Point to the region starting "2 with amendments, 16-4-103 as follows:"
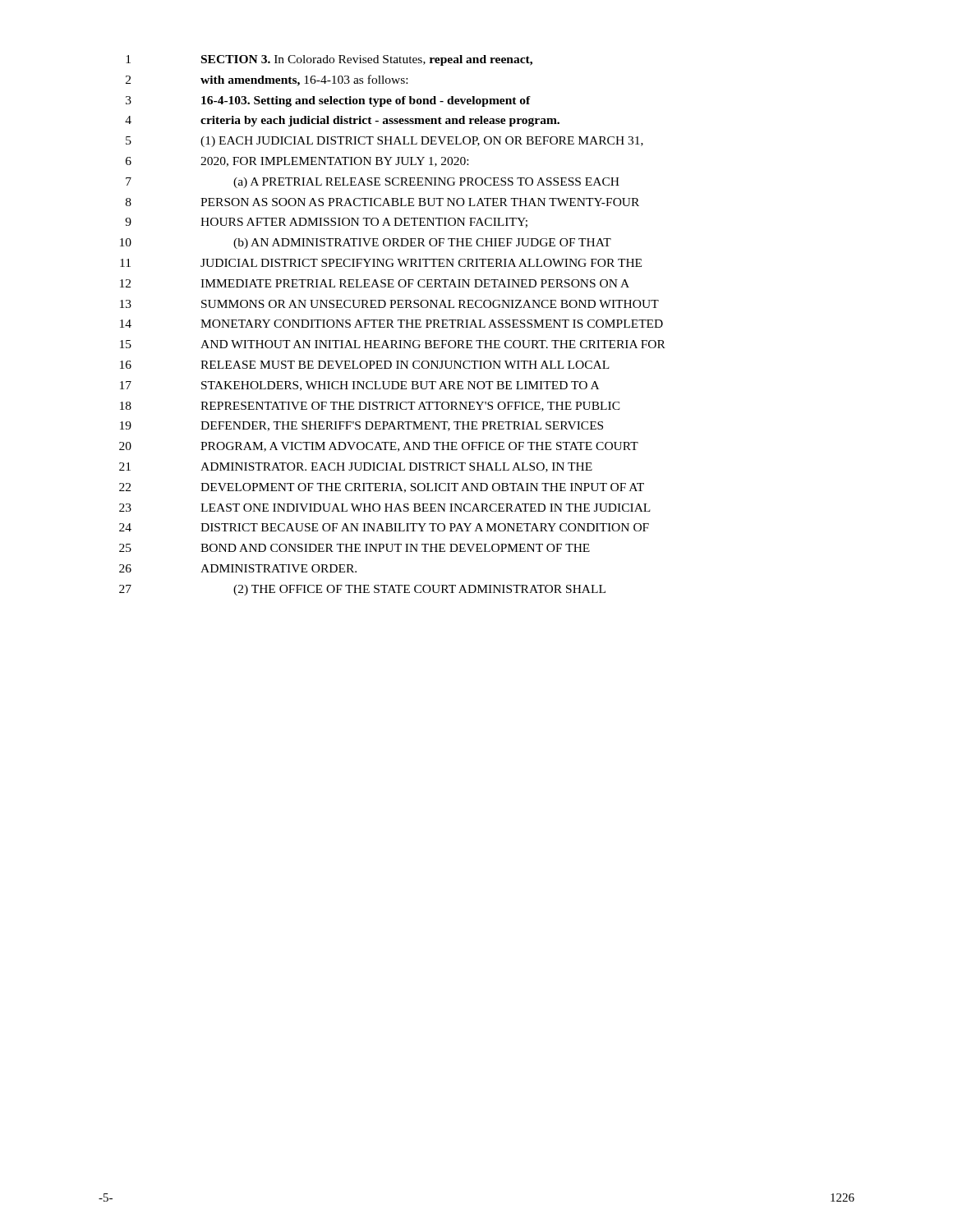 [x=267, y=80]
